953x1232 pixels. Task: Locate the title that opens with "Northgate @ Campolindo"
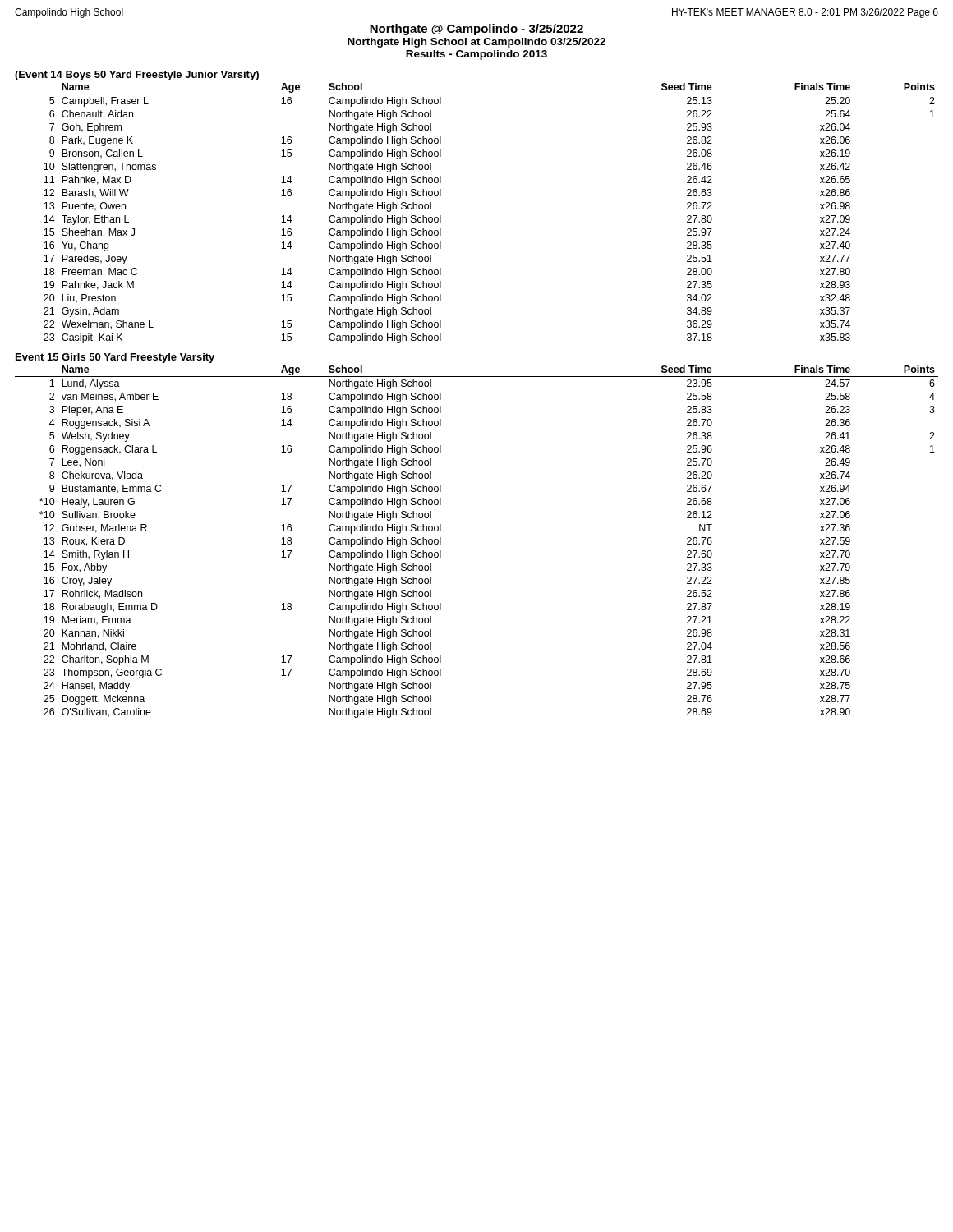pyautogui.click(x=476, y=28)
